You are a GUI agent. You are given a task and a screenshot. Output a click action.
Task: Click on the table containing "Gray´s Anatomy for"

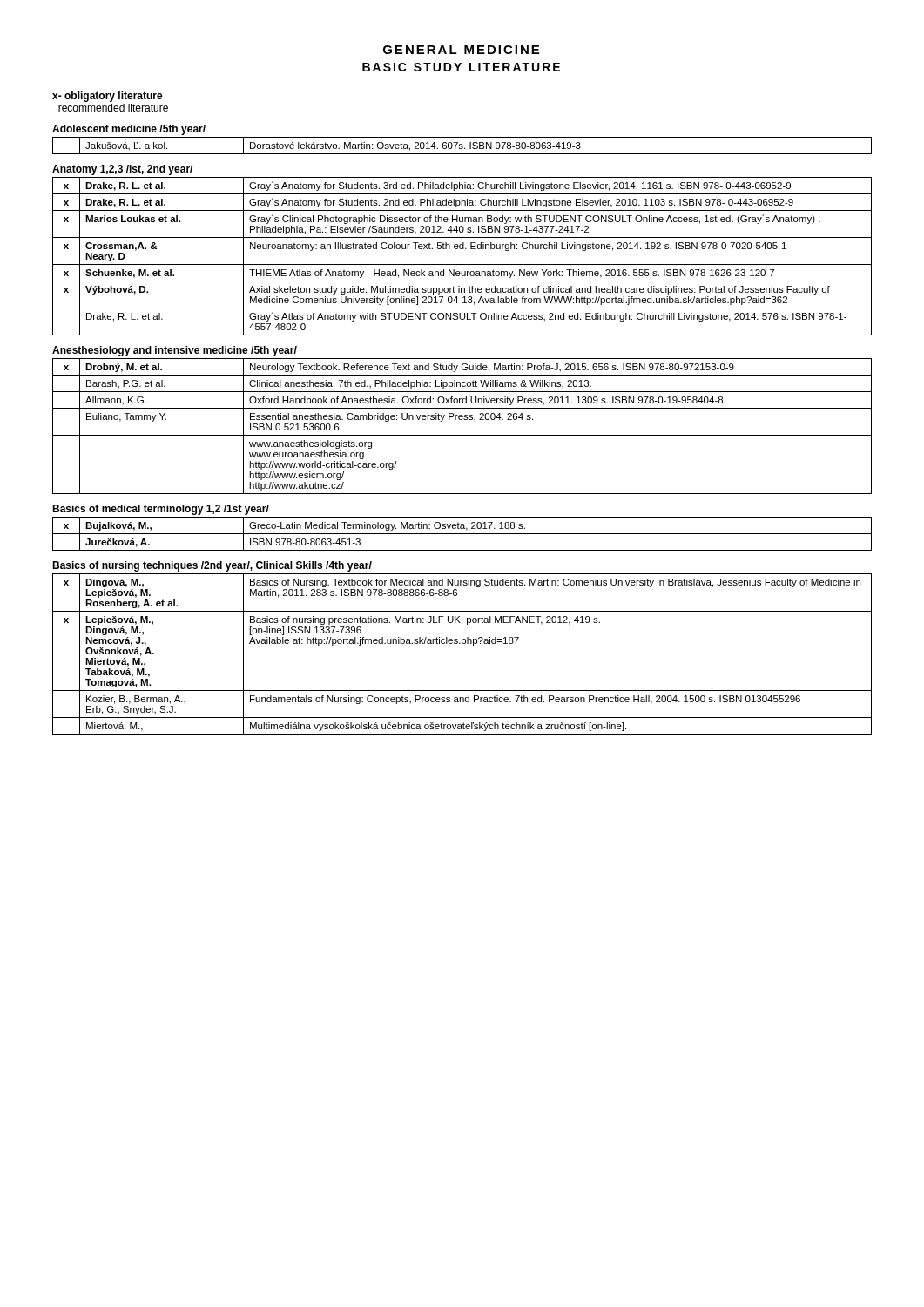pos(462,256)
